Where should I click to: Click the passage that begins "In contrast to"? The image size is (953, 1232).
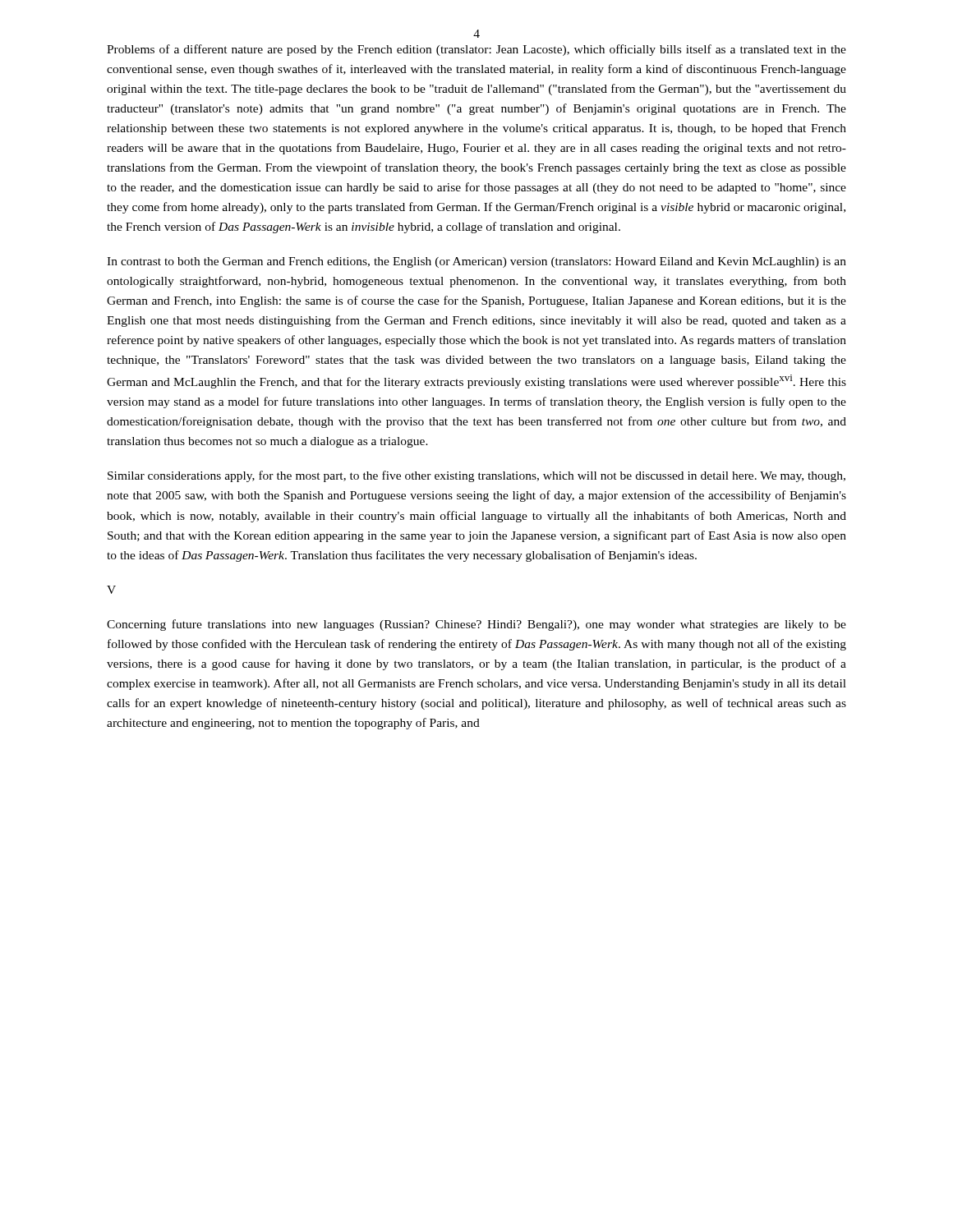[x=476, y=351]
